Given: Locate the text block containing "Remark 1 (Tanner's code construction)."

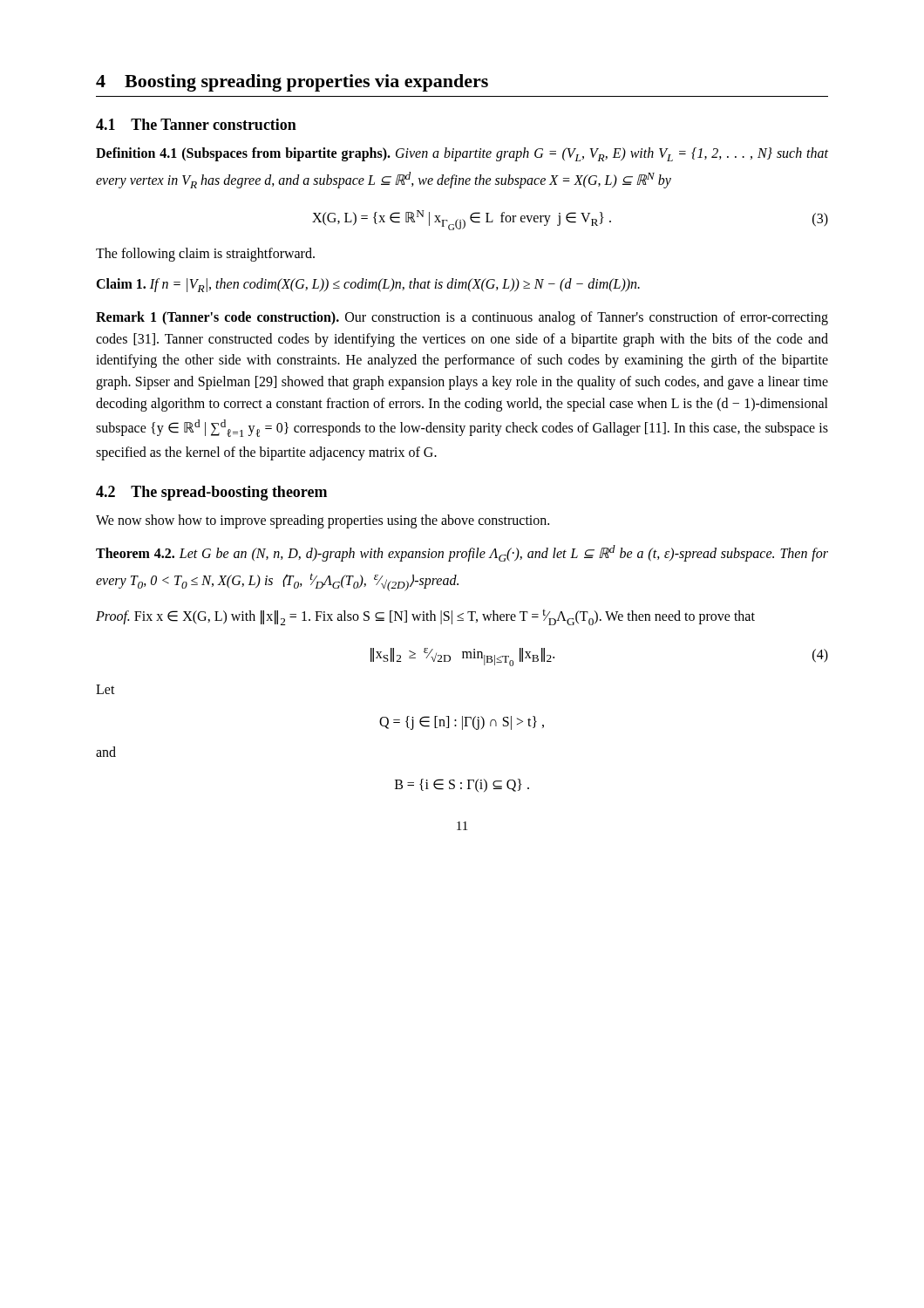Looking at the screenshot, I should 462,385.
